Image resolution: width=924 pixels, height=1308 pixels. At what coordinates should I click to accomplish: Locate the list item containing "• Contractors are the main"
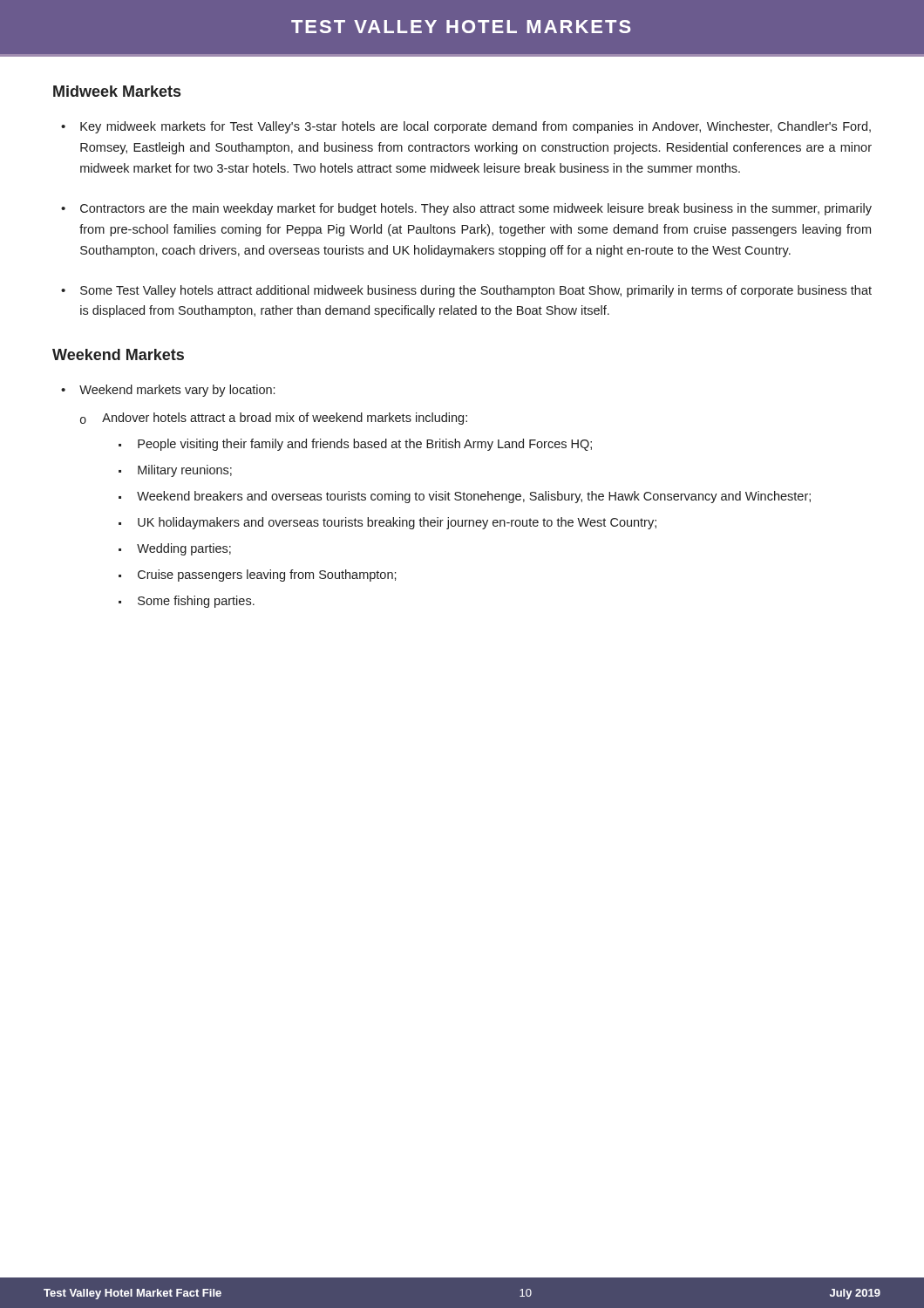[x=466, y=230]
